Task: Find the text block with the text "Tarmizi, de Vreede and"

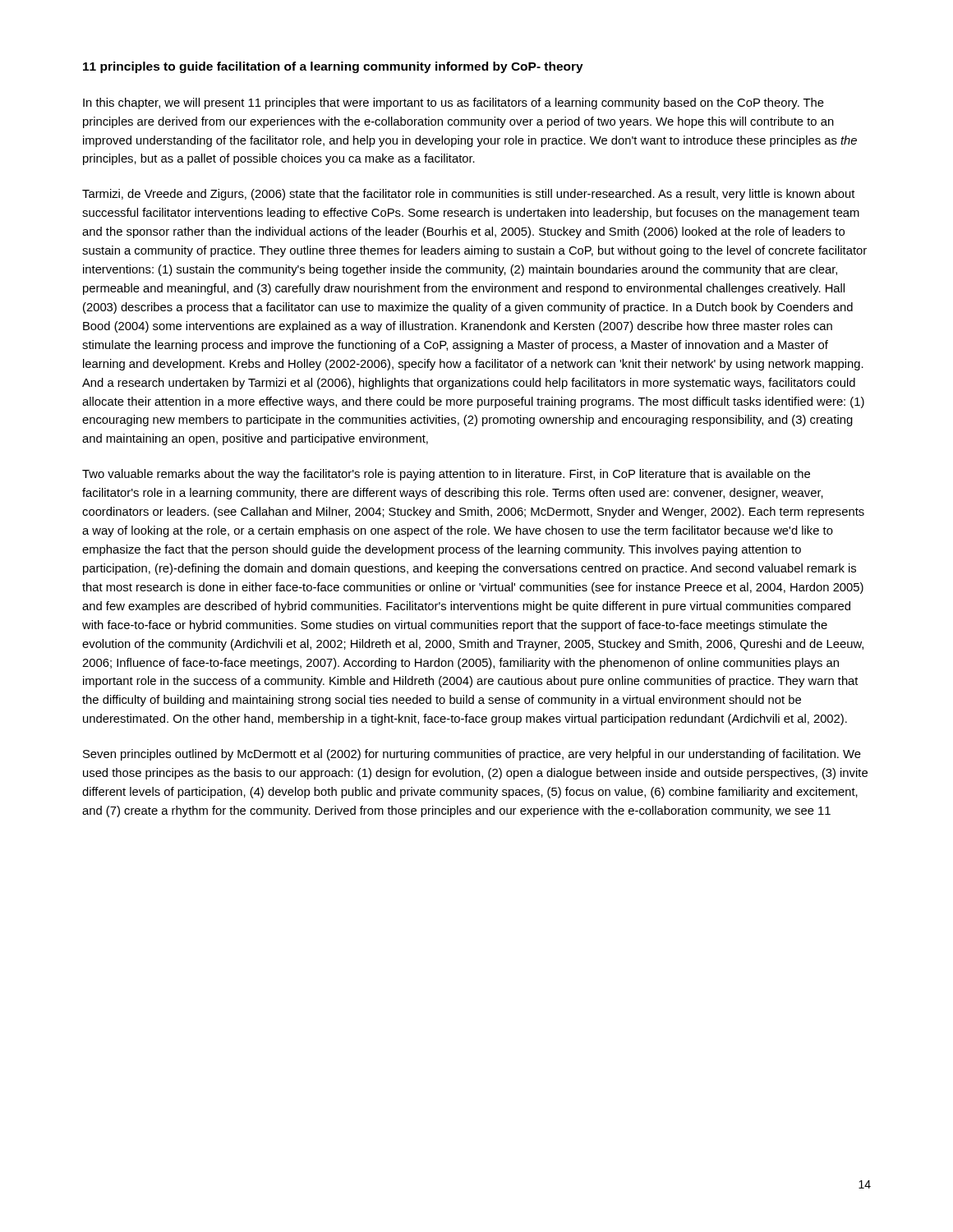Action: click(x=474, y=317)
